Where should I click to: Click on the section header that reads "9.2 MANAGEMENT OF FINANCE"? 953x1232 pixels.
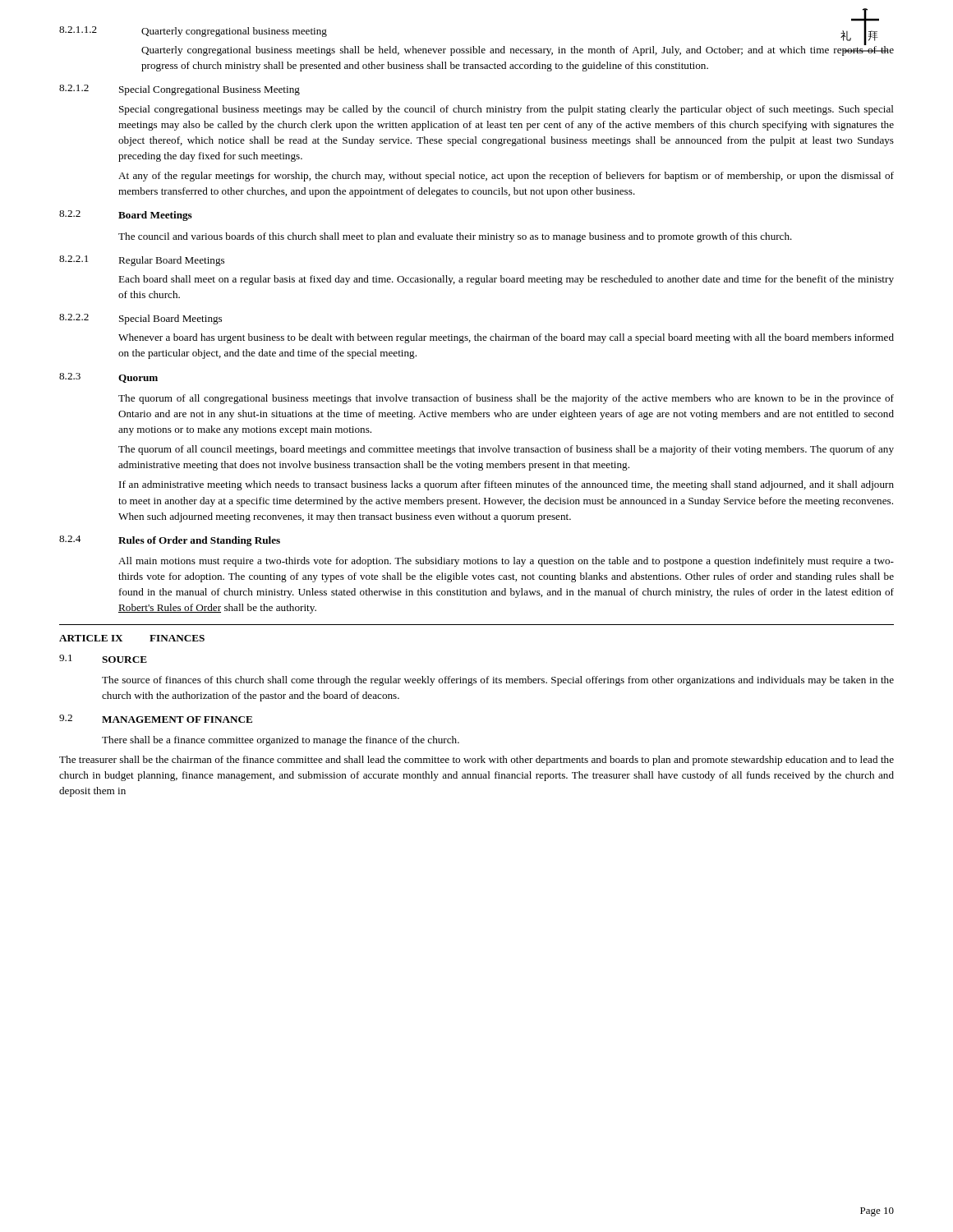tap(156, 719)
